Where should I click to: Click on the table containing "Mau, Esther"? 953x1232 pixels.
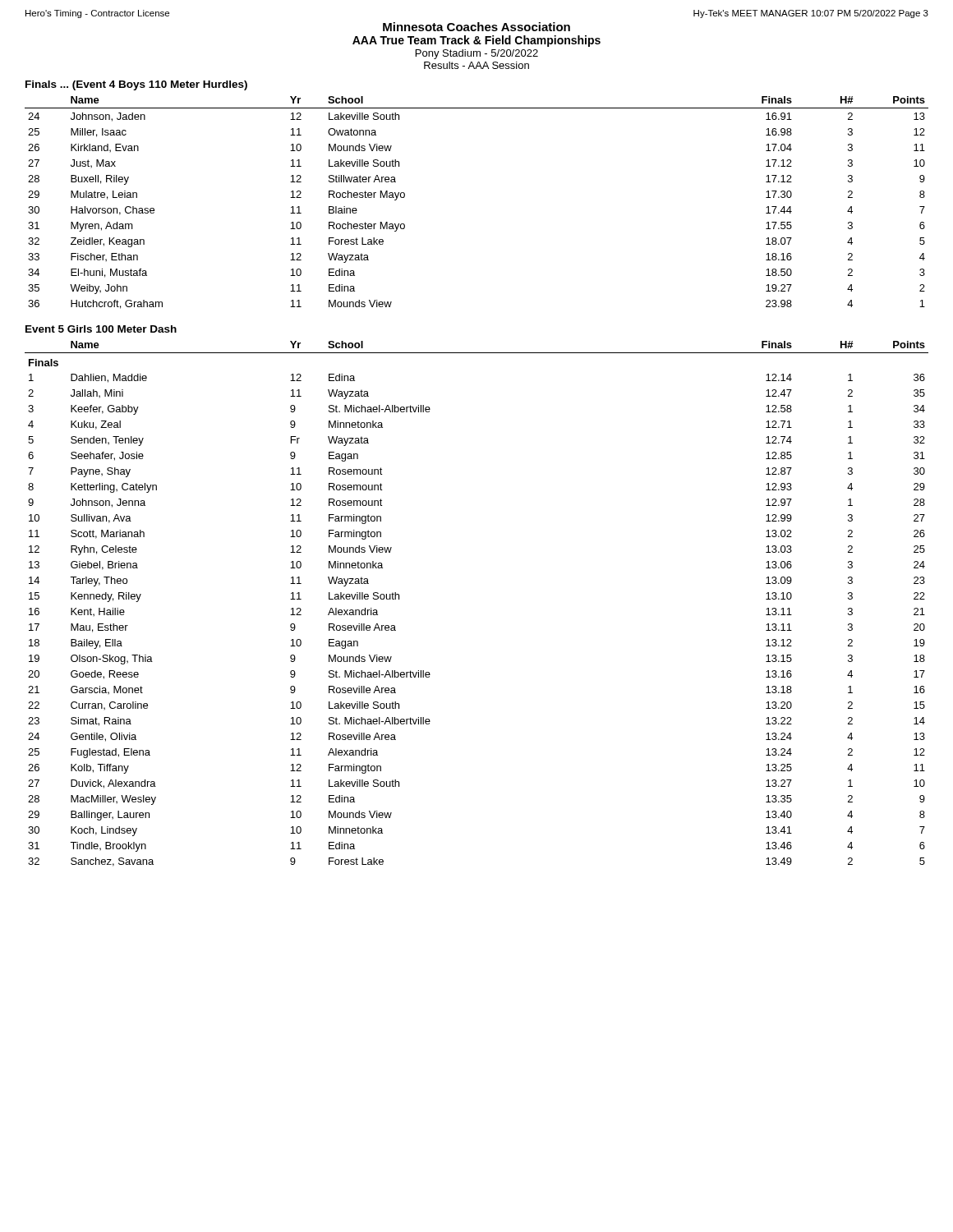[476, 603]
